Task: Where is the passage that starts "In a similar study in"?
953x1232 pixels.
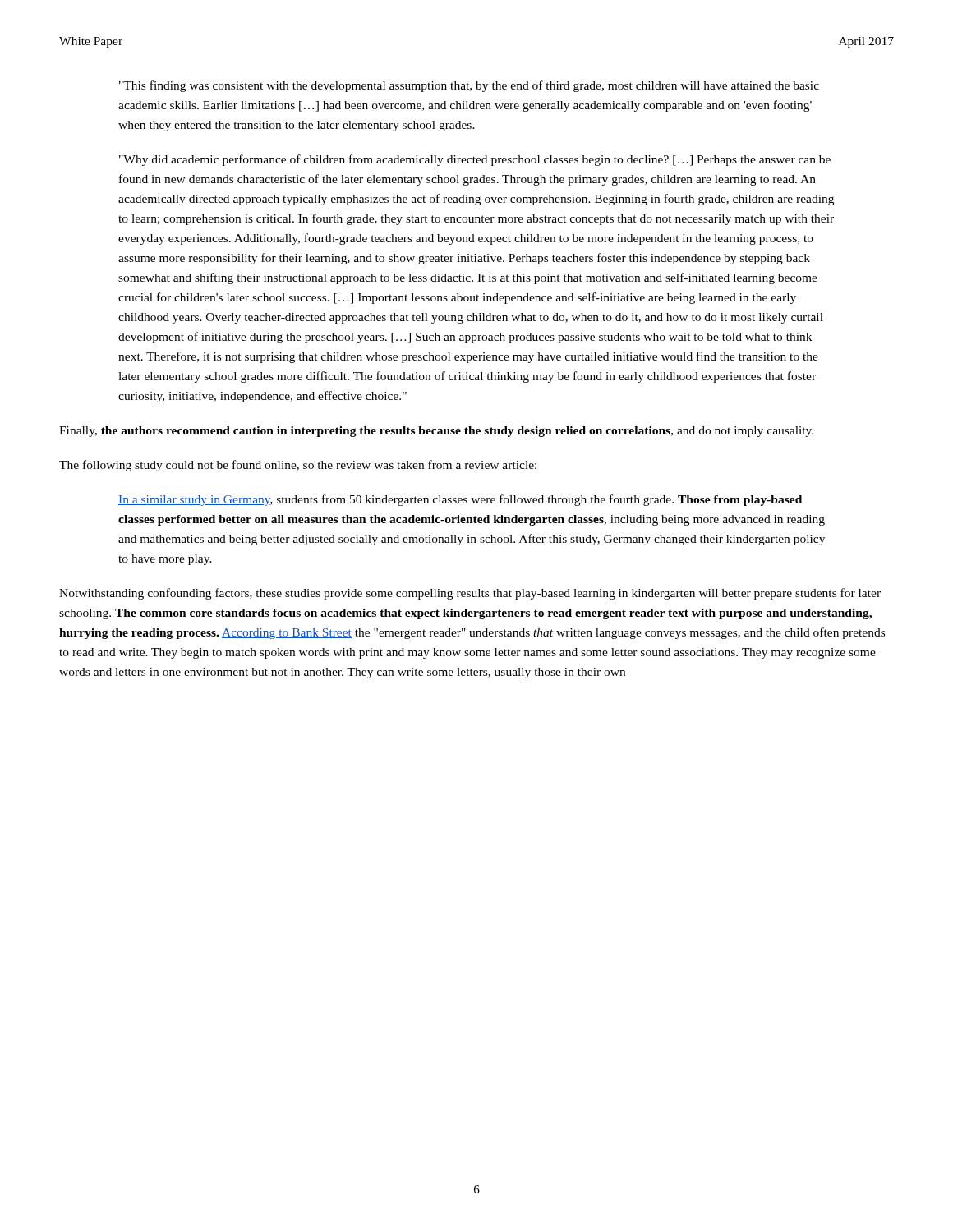Action: (472, 529)
